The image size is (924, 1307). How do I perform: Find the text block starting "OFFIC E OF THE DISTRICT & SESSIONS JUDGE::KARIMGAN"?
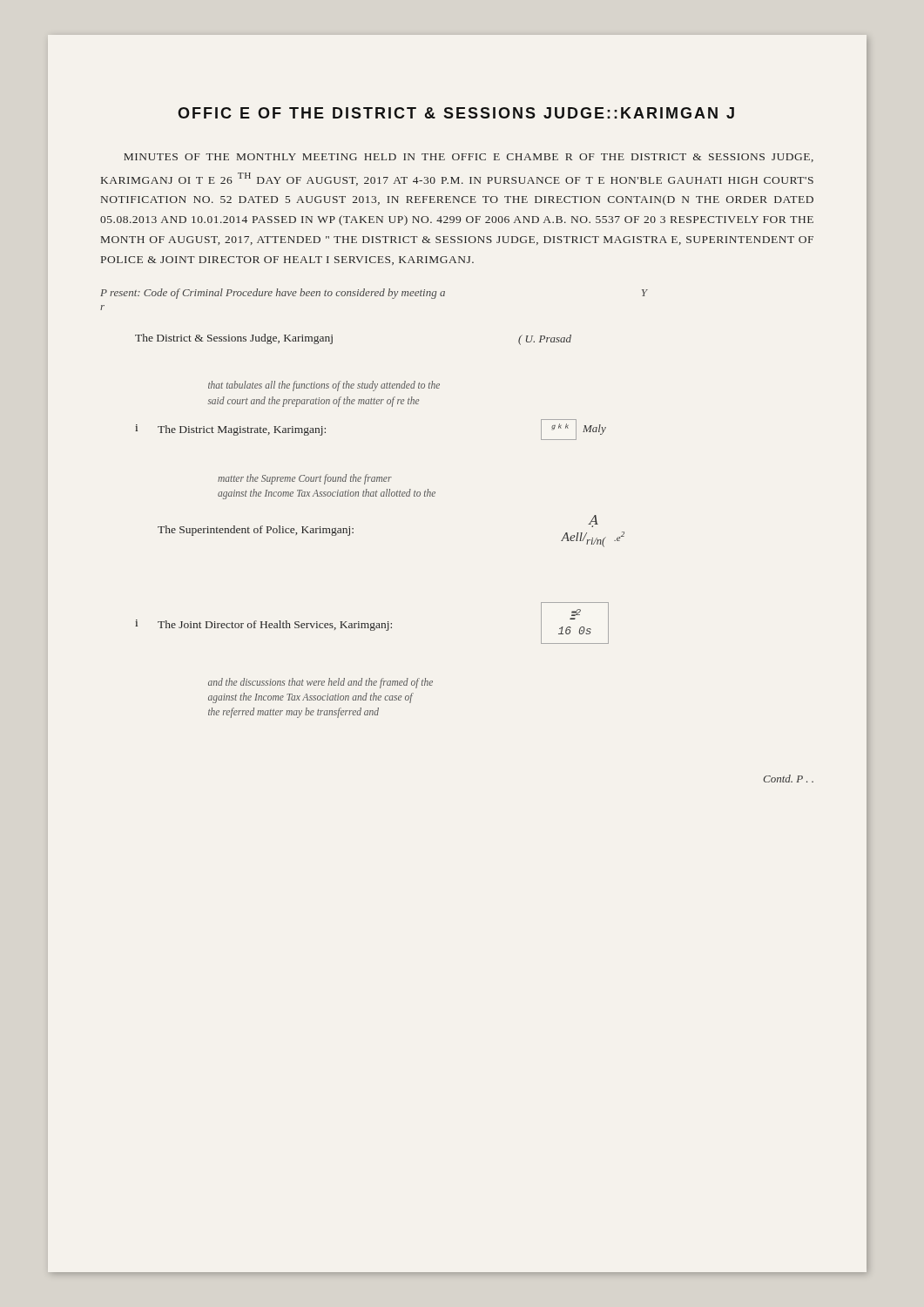click(457, 113)
